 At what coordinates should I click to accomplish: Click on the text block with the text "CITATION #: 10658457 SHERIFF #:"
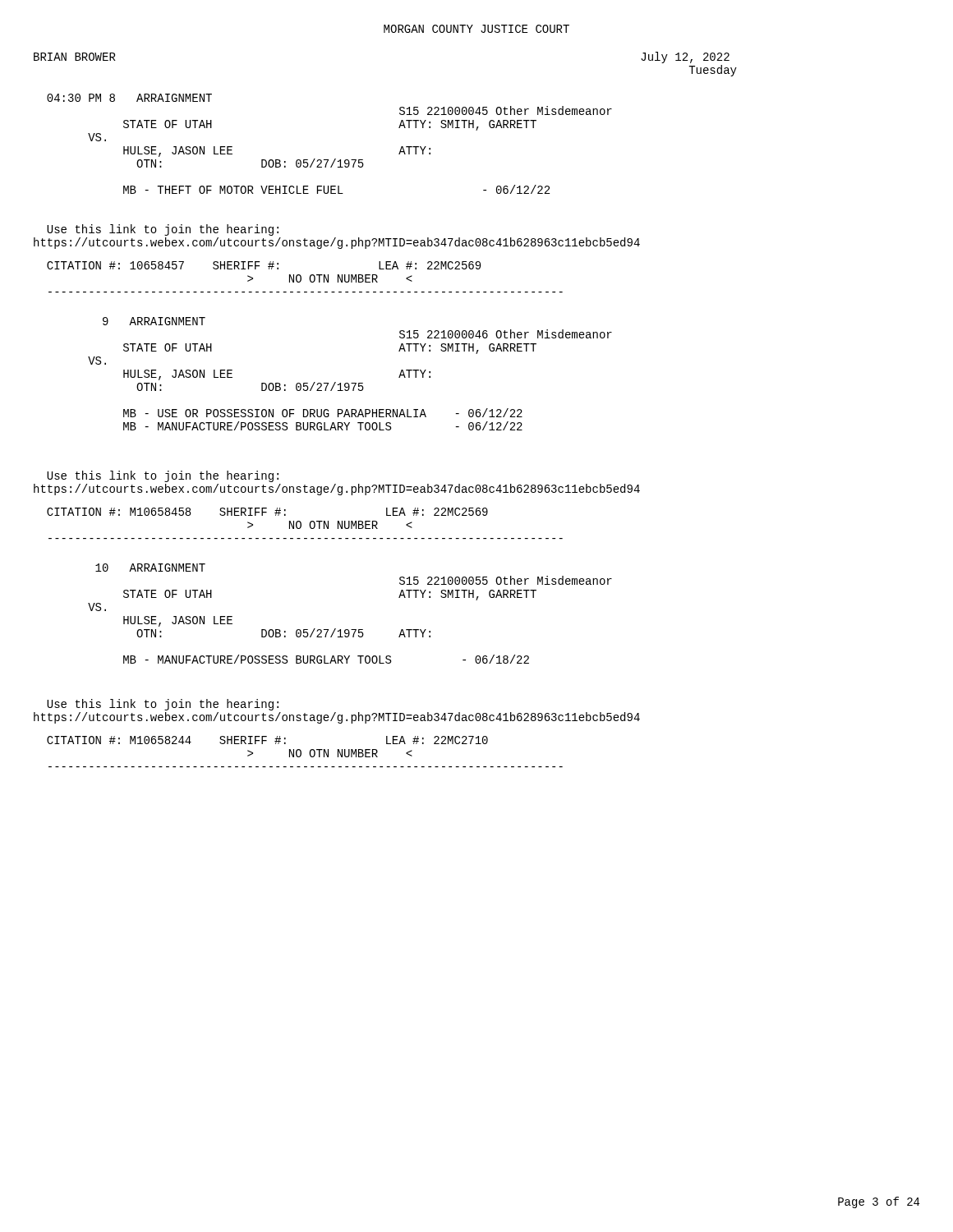299,279
